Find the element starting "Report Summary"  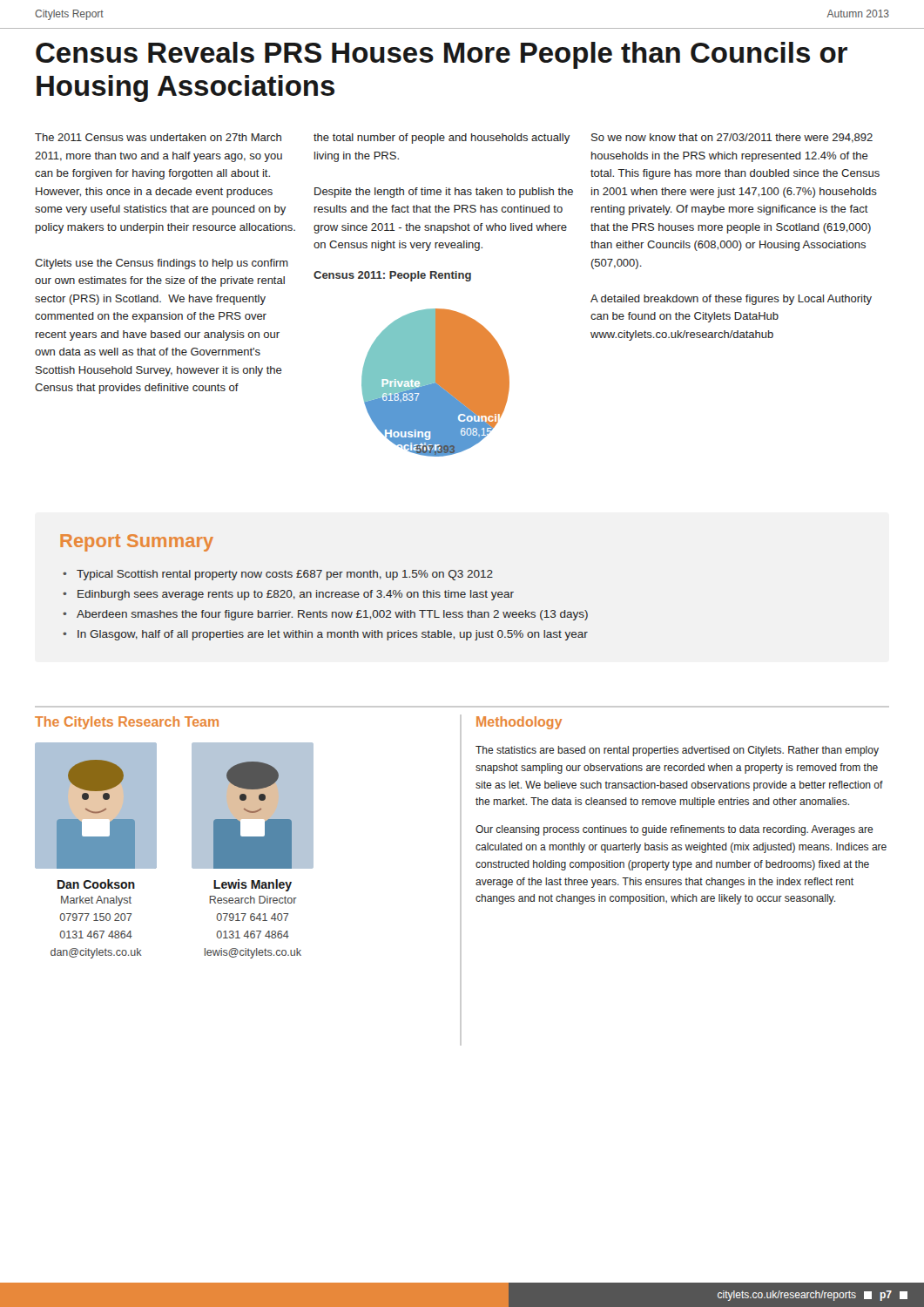pyautogui.click(x=136, y=541)
